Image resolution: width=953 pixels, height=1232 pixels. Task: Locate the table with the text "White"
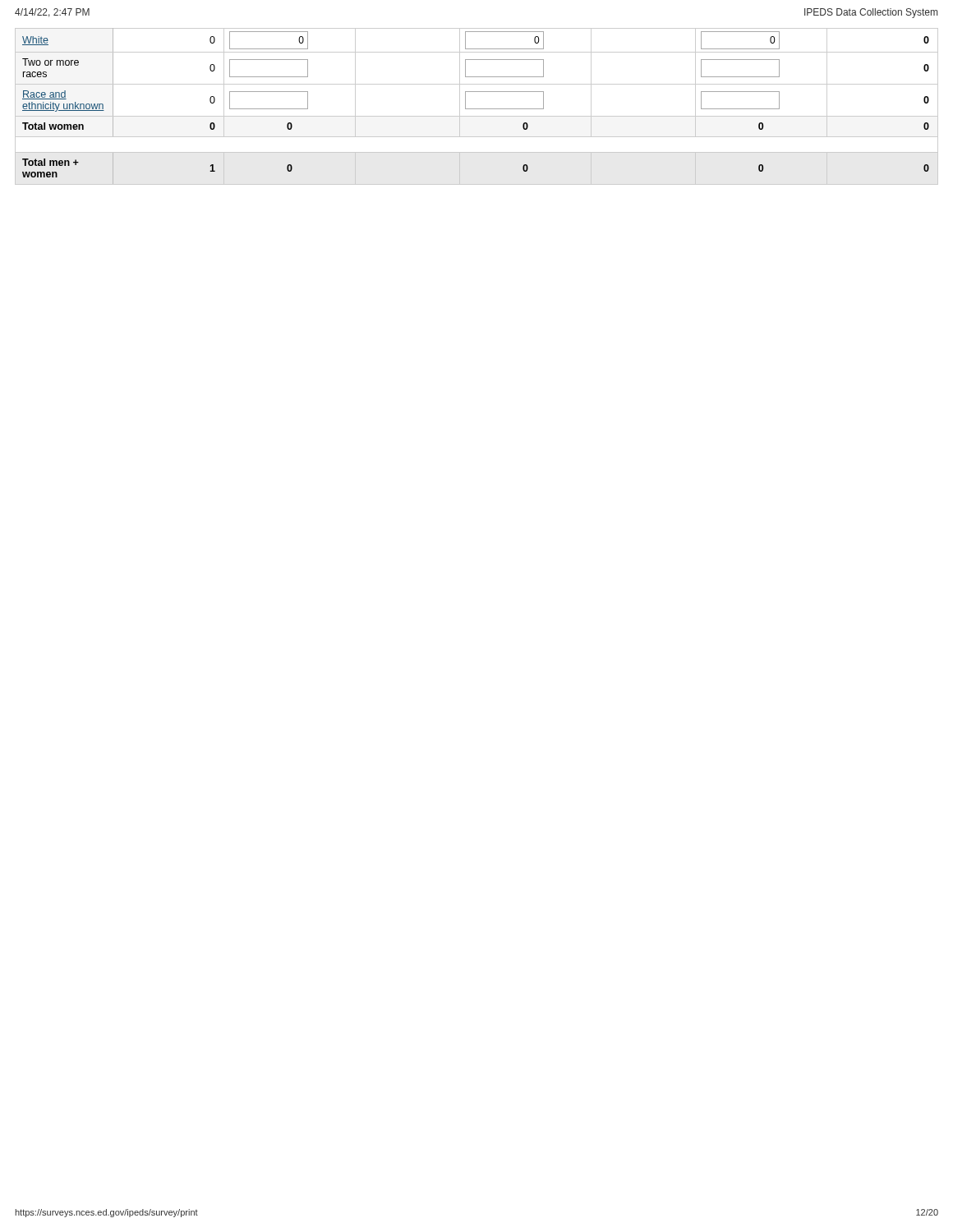click(x=476, y=106)
